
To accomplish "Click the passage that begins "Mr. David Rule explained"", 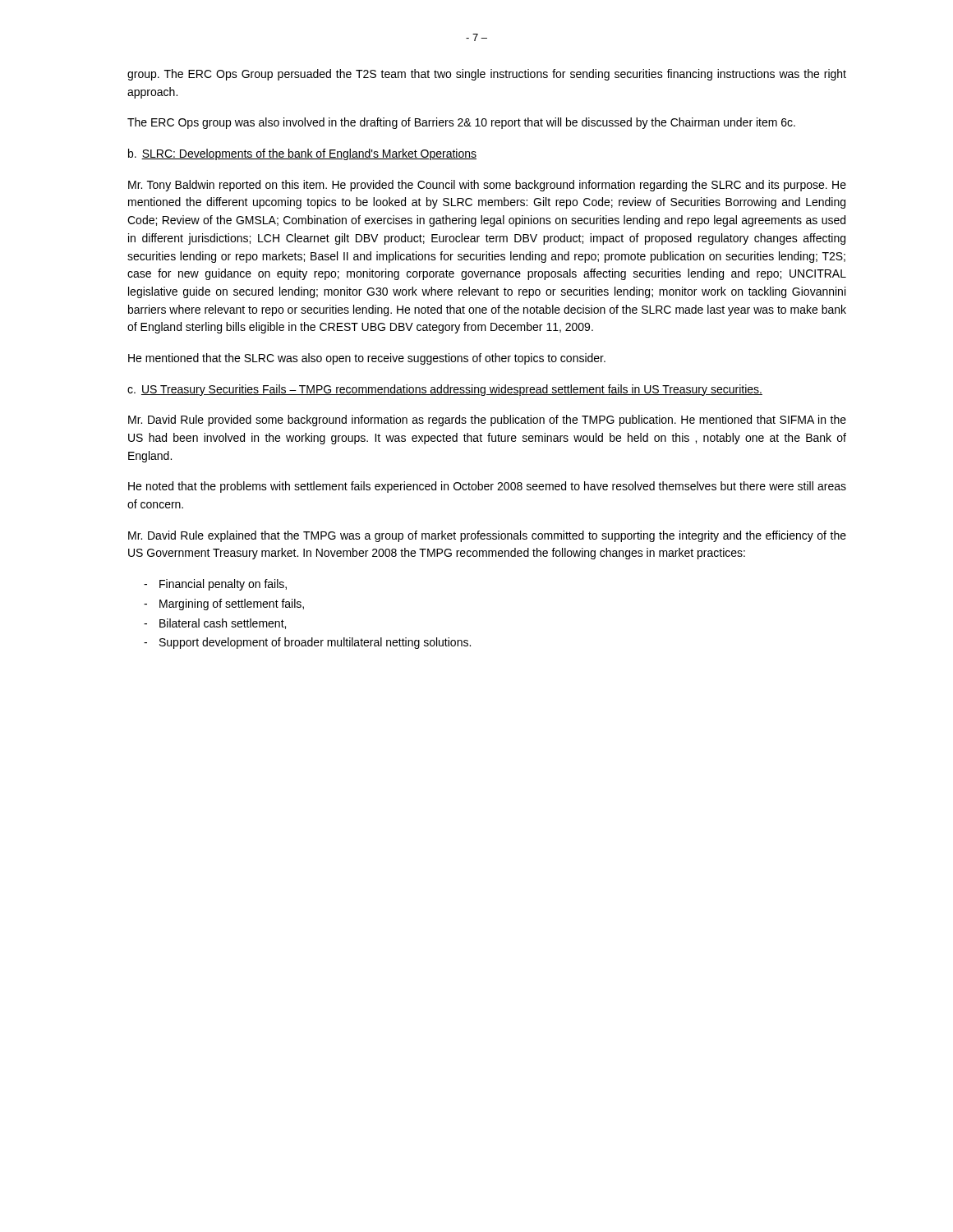I will coord(487,544).
